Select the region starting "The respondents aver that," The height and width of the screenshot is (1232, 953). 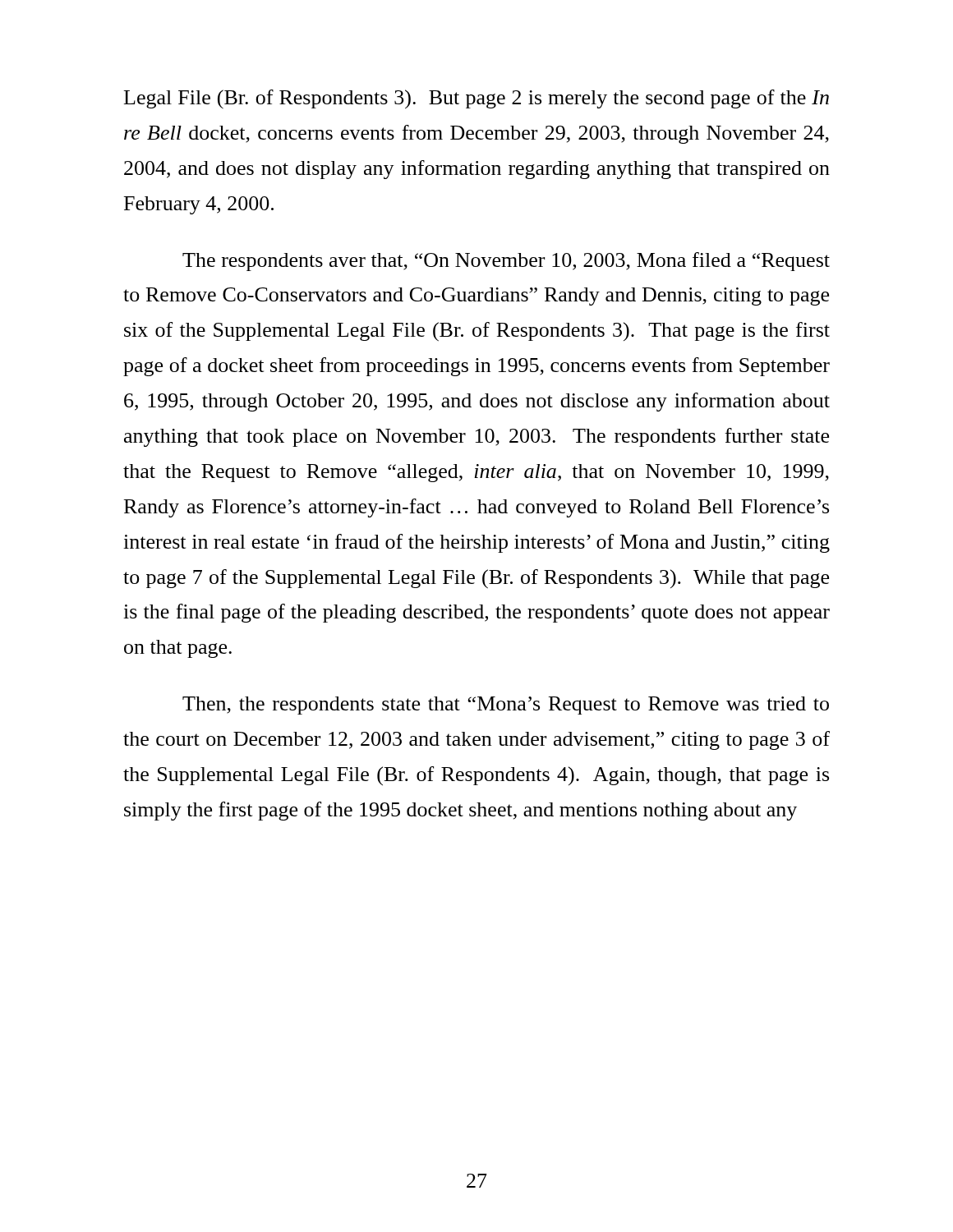[476, 454]
